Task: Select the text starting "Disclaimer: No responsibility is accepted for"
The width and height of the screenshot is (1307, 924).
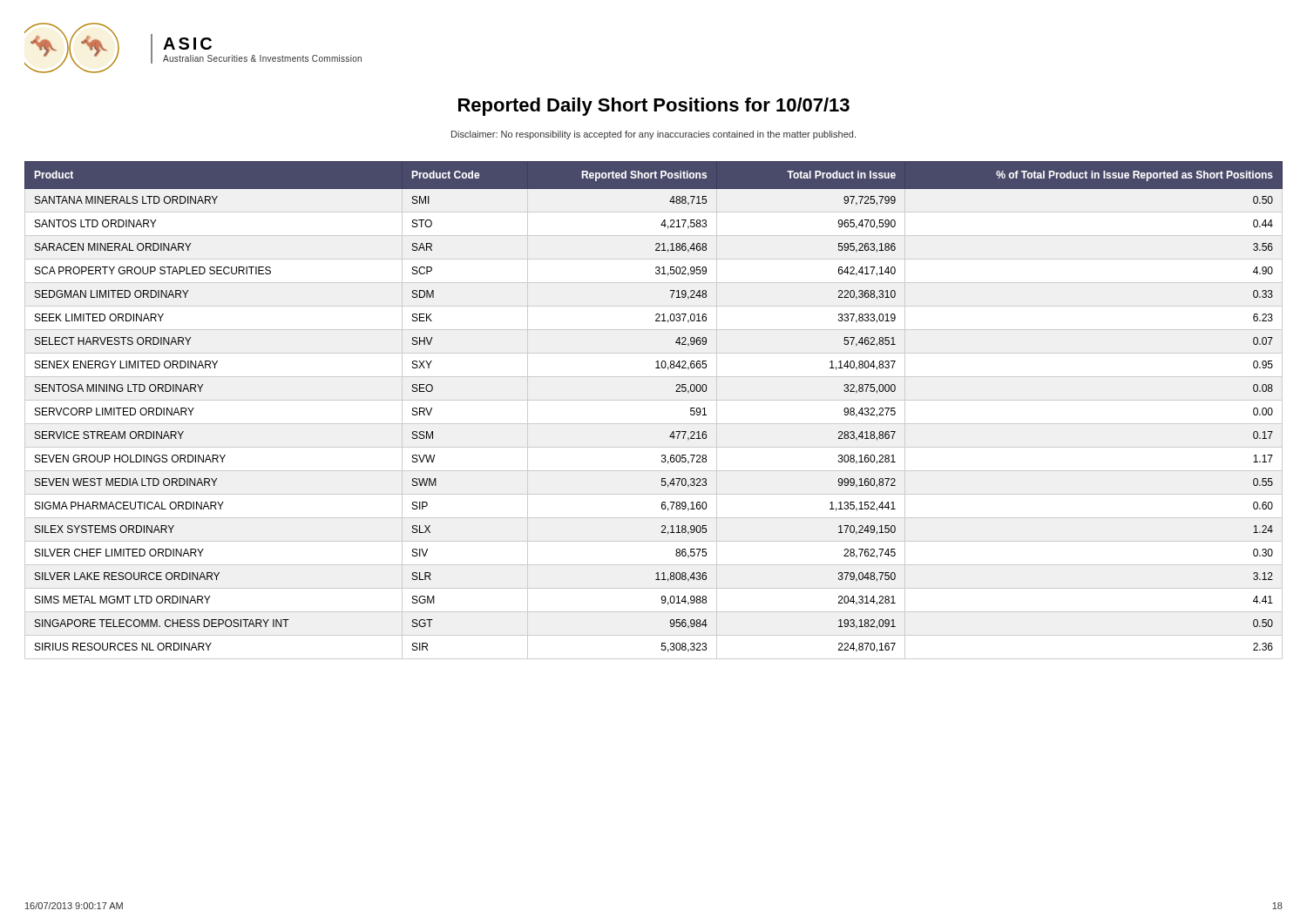Action: tap(654, 134)
